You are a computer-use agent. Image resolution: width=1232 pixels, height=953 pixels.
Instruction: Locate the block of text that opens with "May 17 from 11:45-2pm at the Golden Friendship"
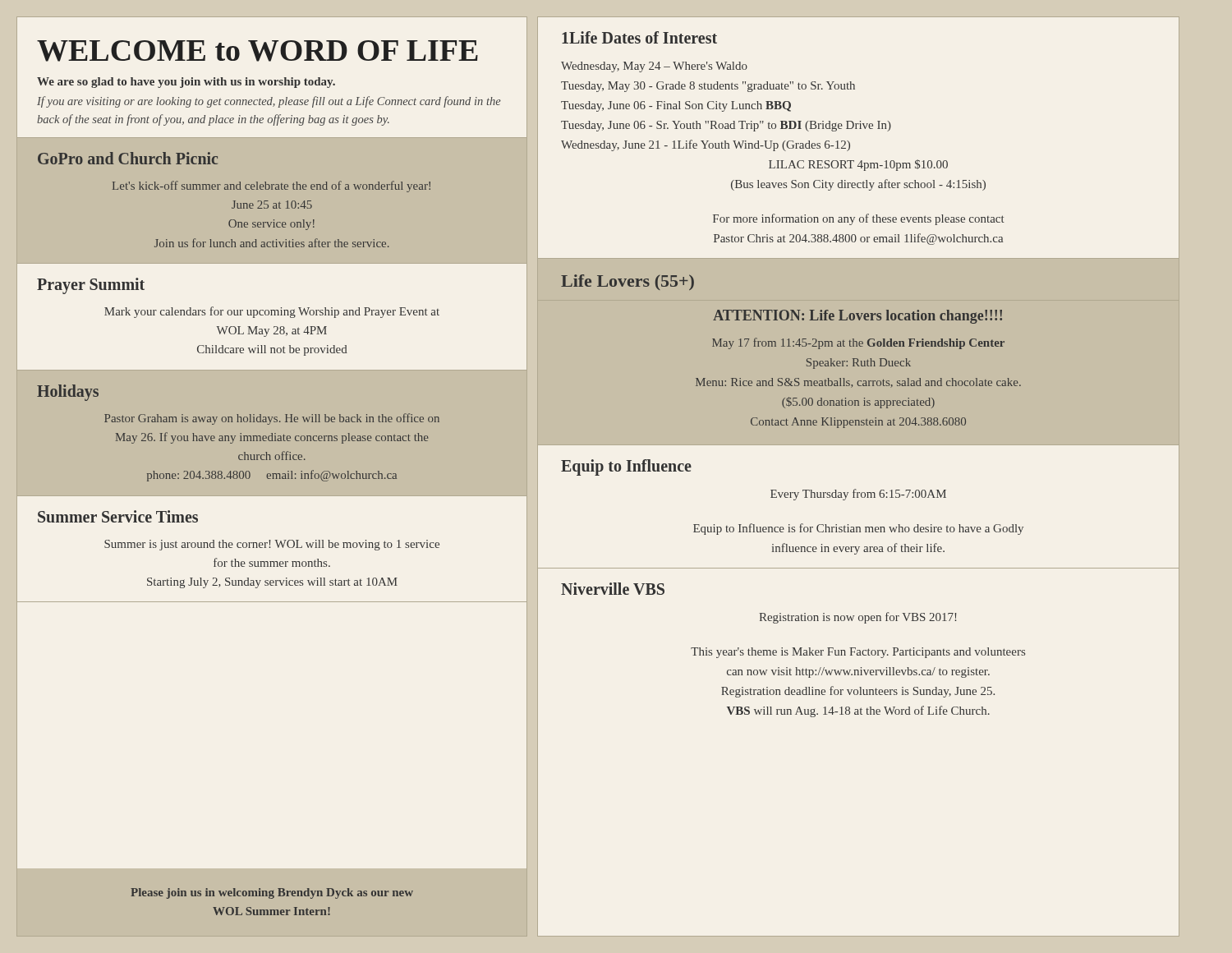click(858, 382)
